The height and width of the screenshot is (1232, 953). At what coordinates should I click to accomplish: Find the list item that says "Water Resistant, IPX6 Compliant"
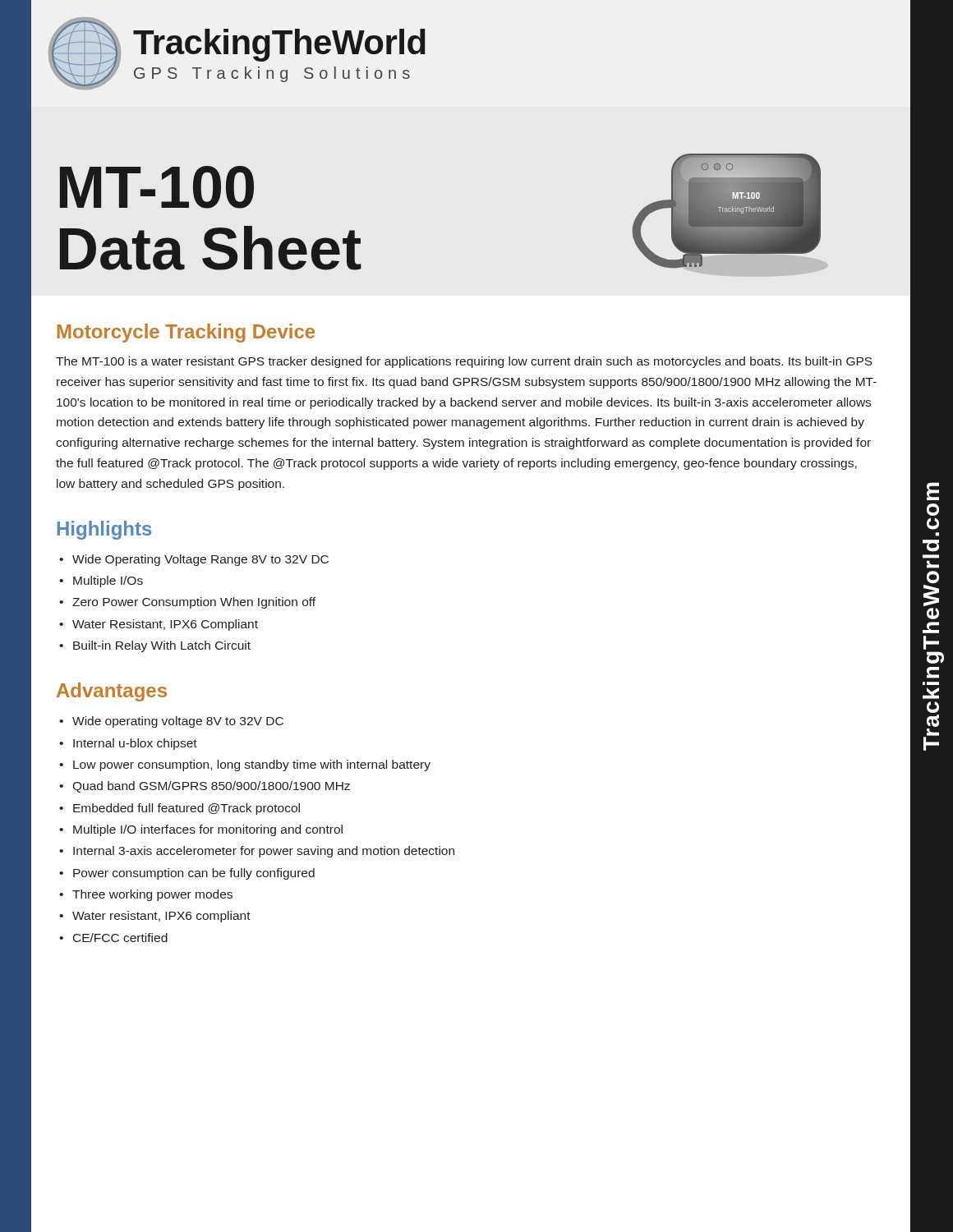point(165,623)
